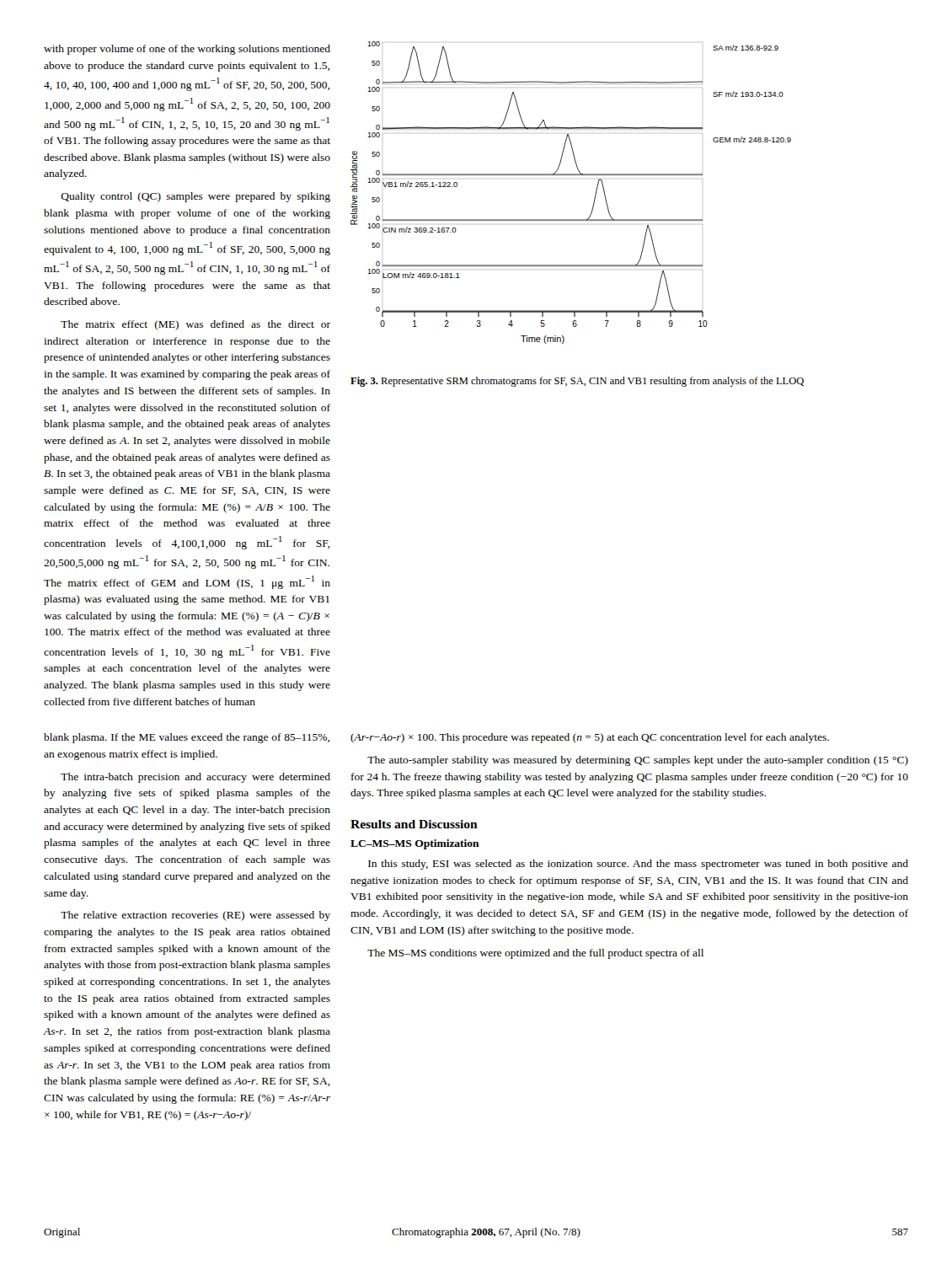Image resolution: width=952 pixels, height=1264 pixels.
Task: Point to the text starting "In this study, ESI was selected as the"
Action: 629,908
